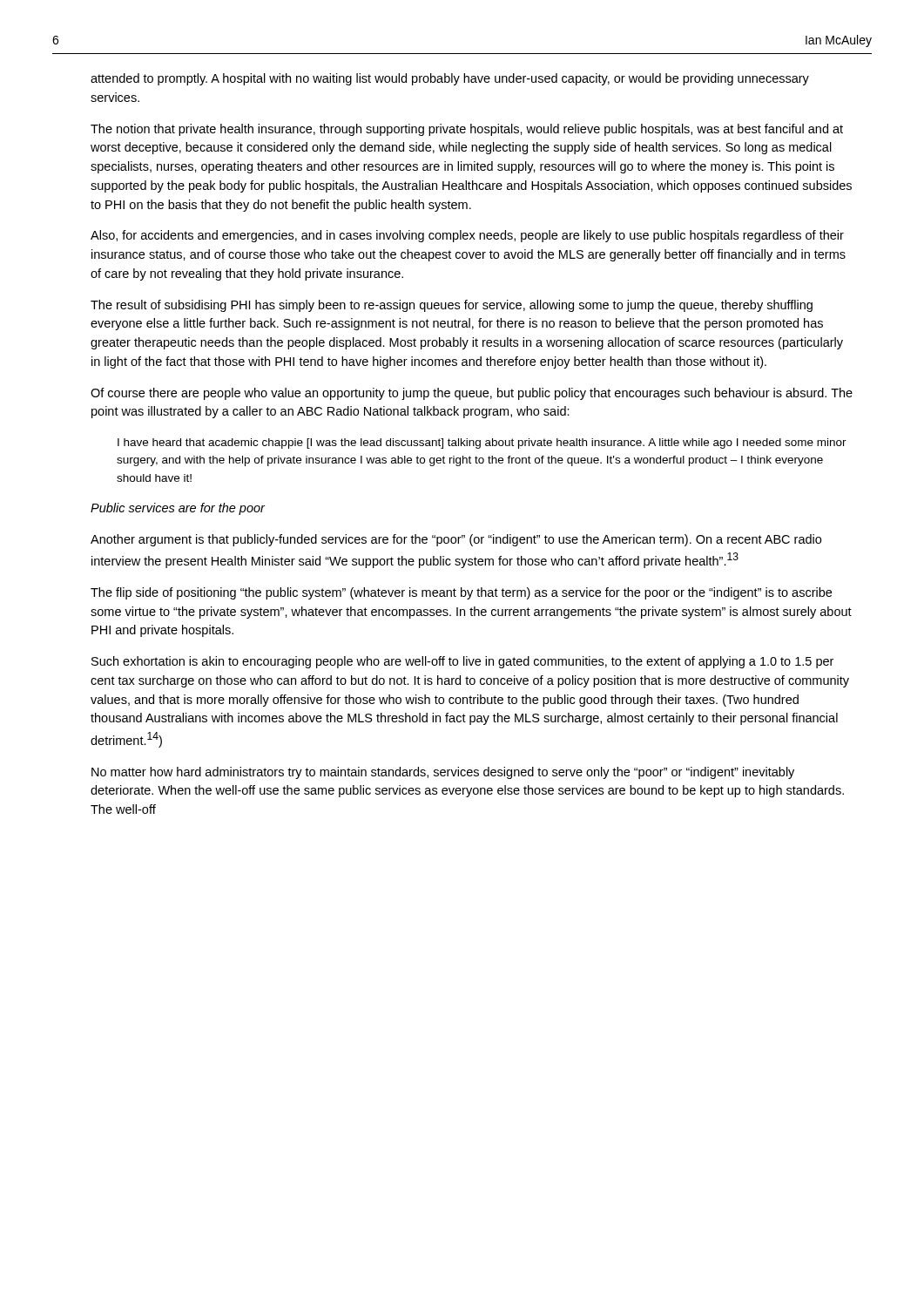The width and height of the screenshot is (924, 1307).
Task: Find the text block that says "I have heard that academic chappie [I"
Action: pos(486,460)
